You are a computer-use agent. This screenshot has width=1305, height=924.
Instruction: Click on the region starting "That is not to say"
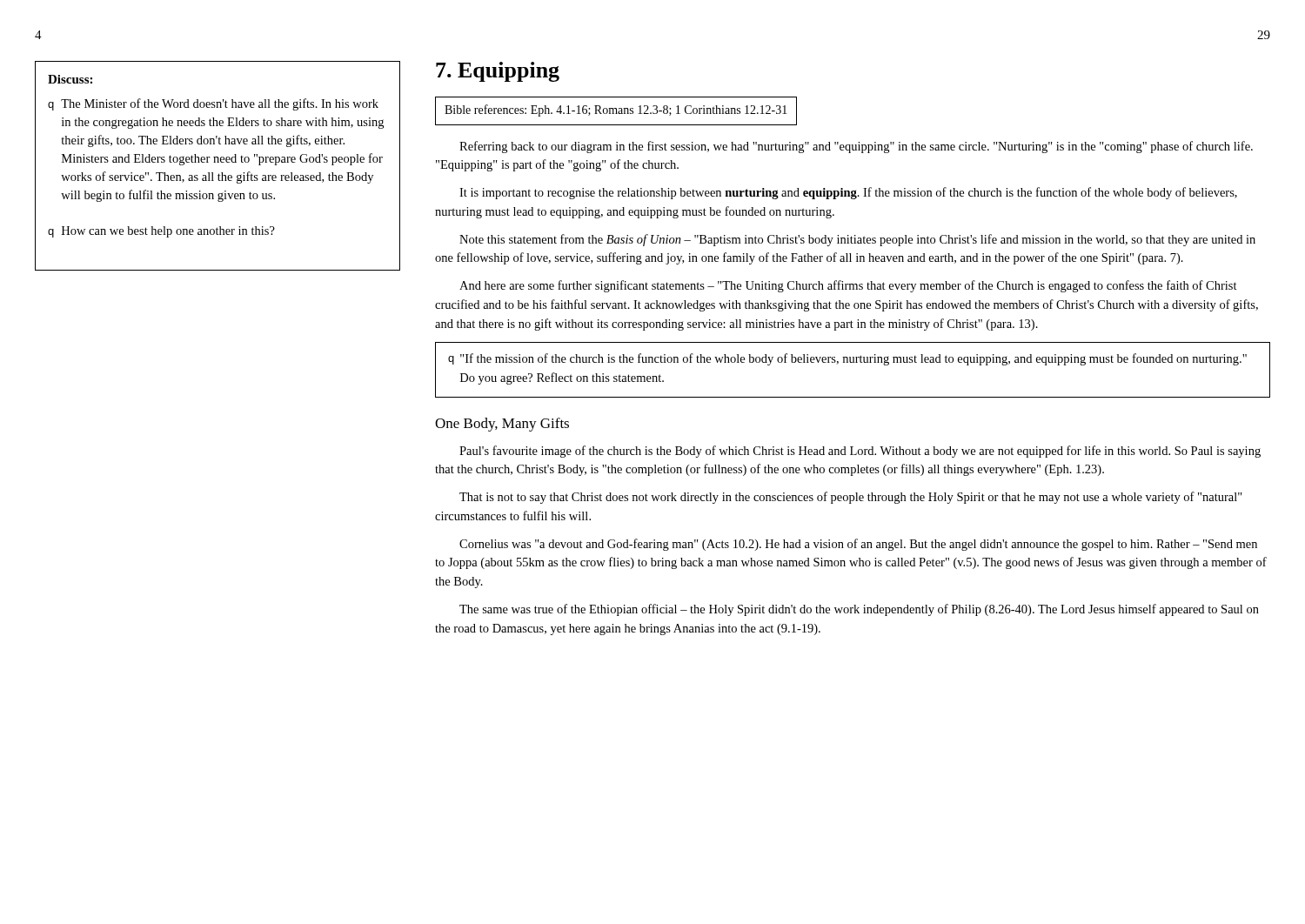[839, 506]
